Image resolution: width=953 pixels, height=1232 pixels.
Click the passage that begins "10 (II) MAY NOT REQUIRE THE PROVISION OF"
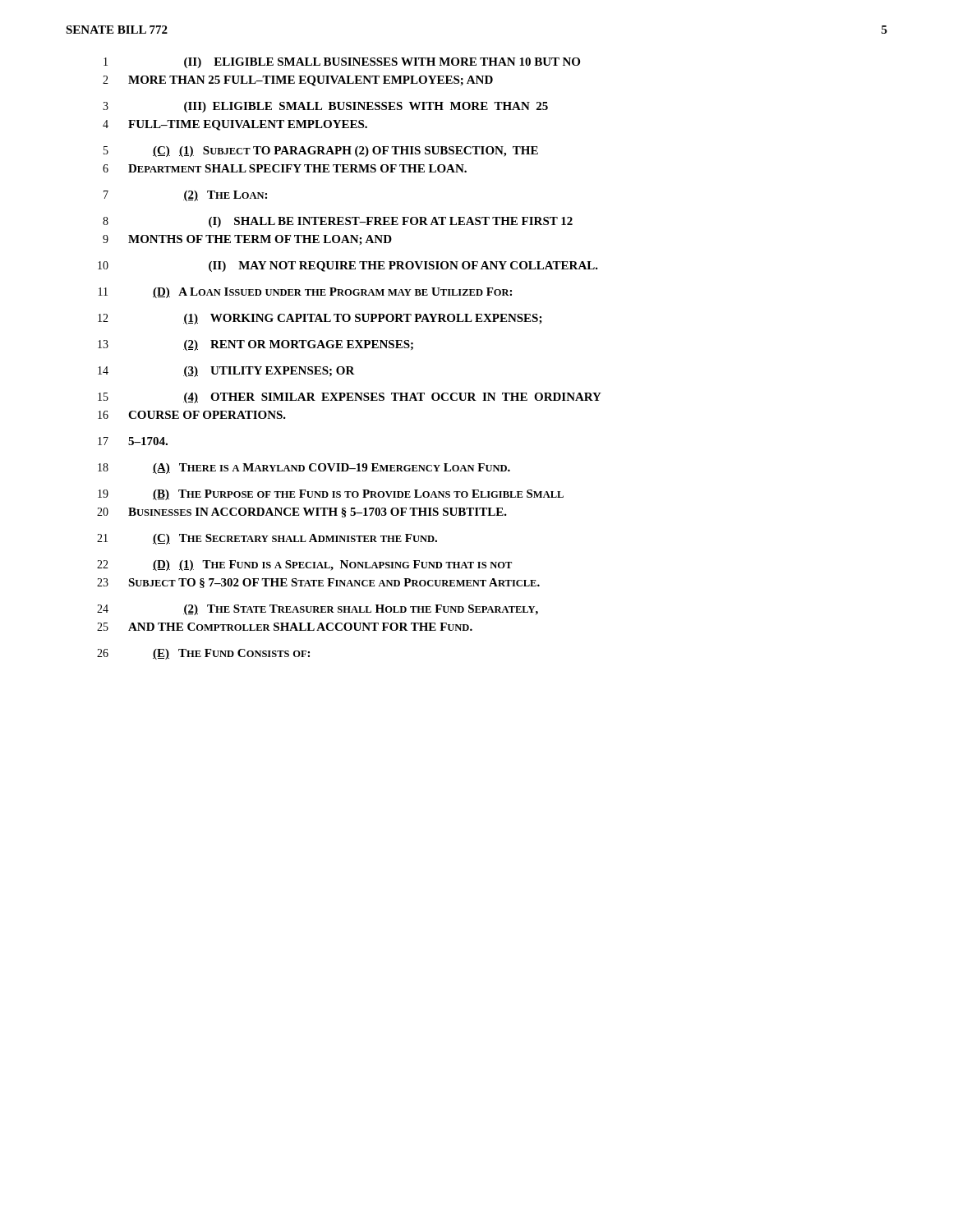[476, 266]
